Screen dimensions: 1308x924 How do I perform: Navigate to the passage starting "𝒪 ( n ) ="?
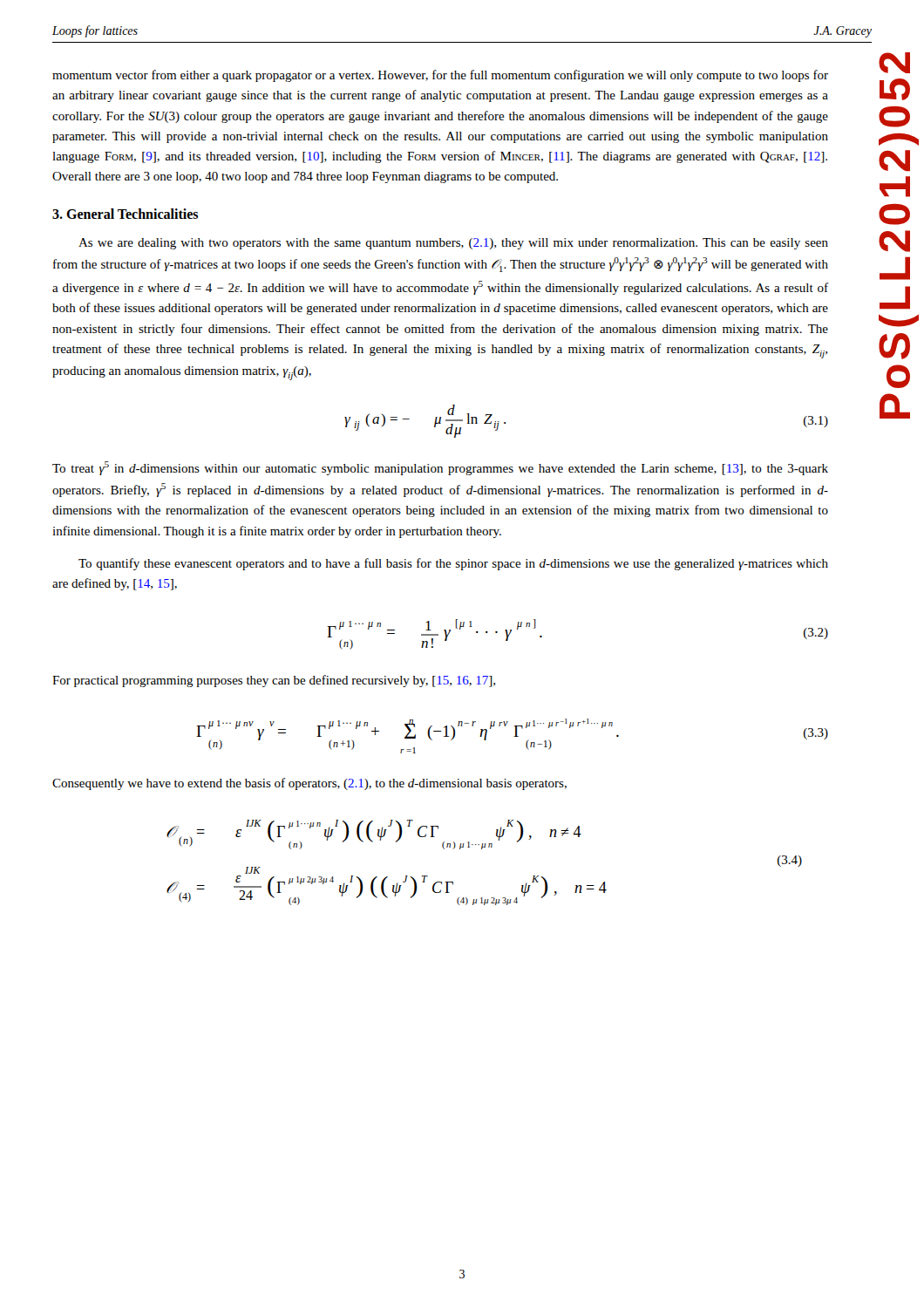462,860
